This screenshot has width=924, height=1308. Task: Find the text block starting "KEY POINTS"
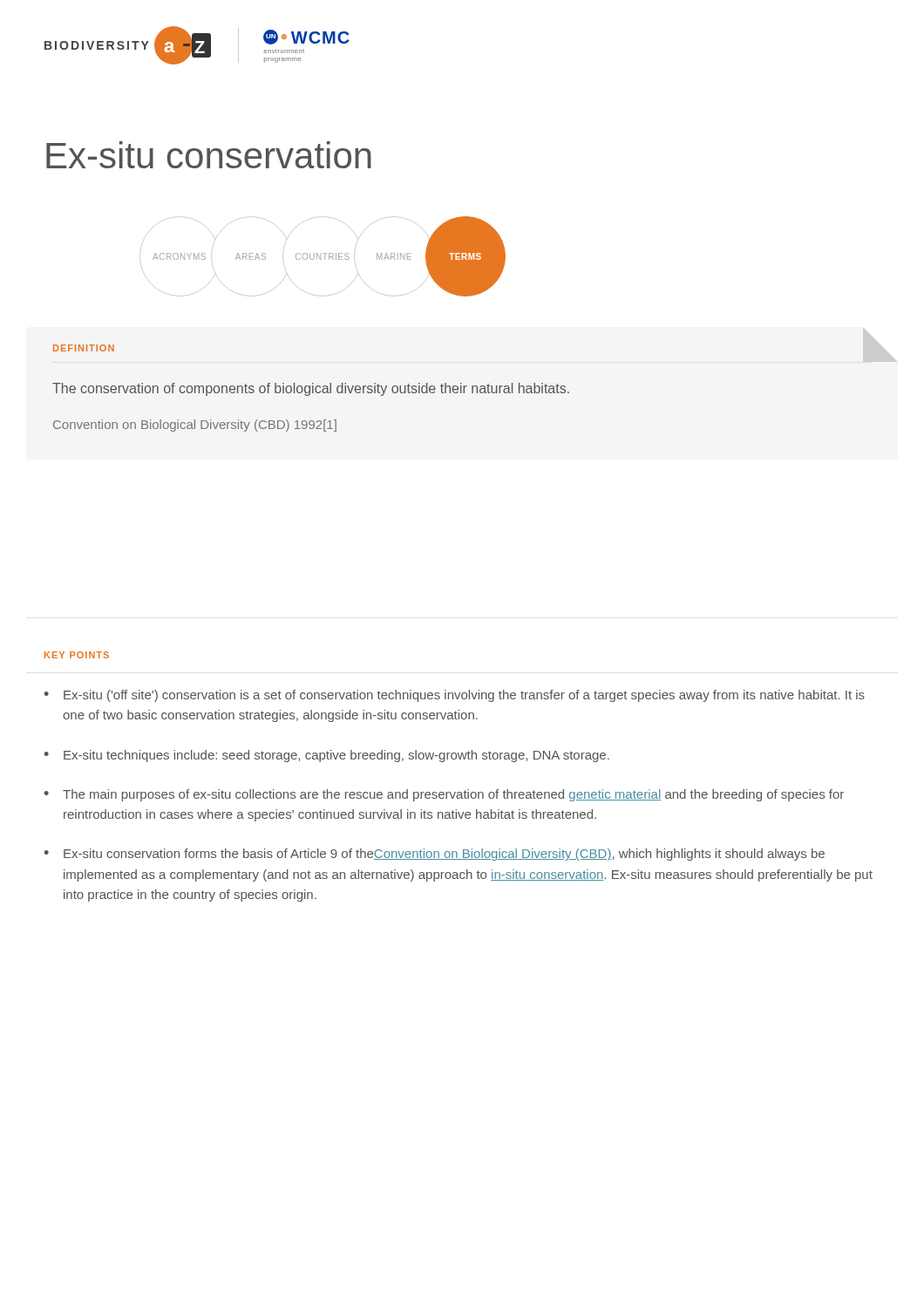click(77, 655)
